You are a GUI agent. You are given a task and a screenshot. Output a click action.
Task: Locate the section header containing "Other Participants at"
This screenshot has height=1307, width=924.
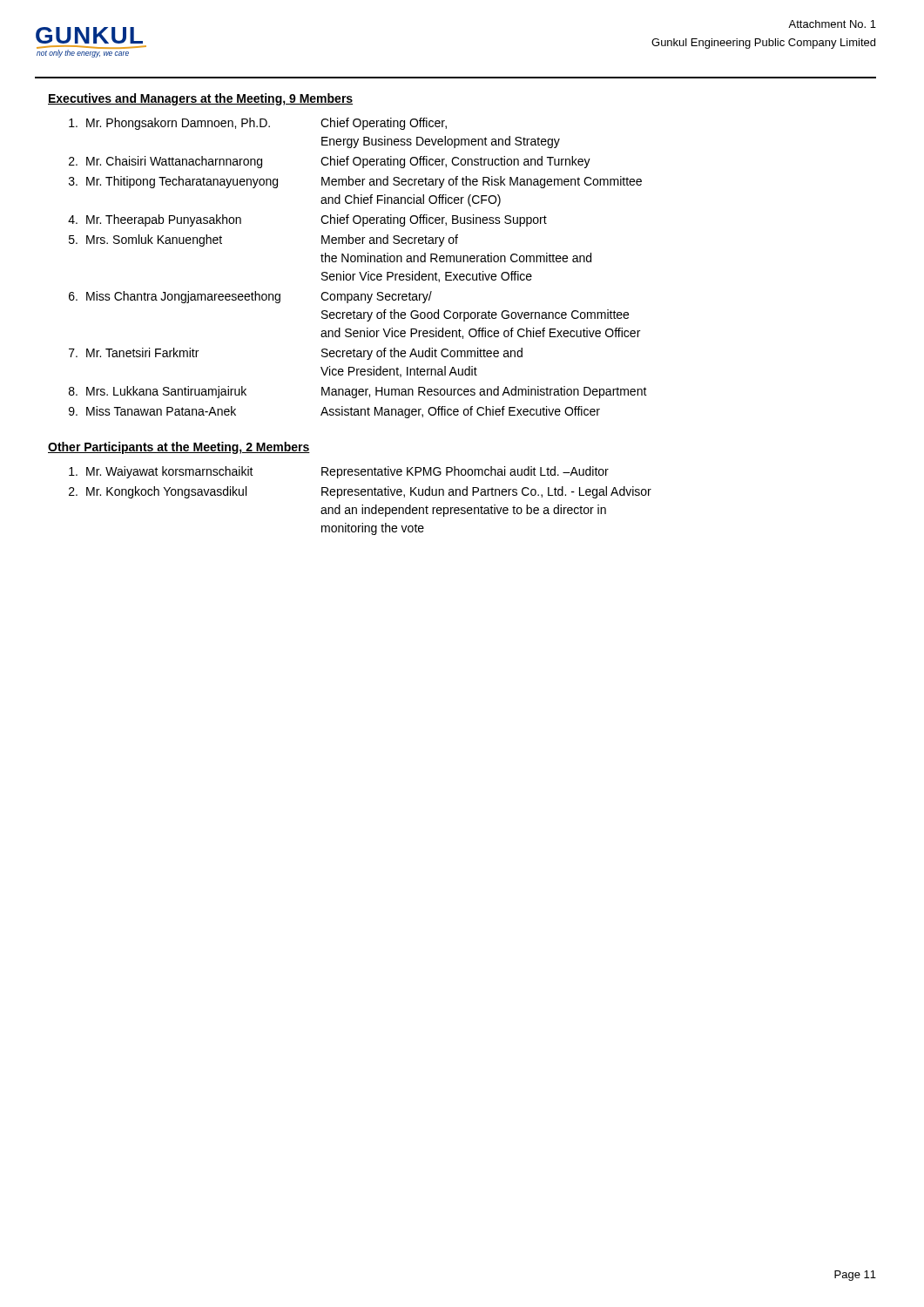coord(179,447)
